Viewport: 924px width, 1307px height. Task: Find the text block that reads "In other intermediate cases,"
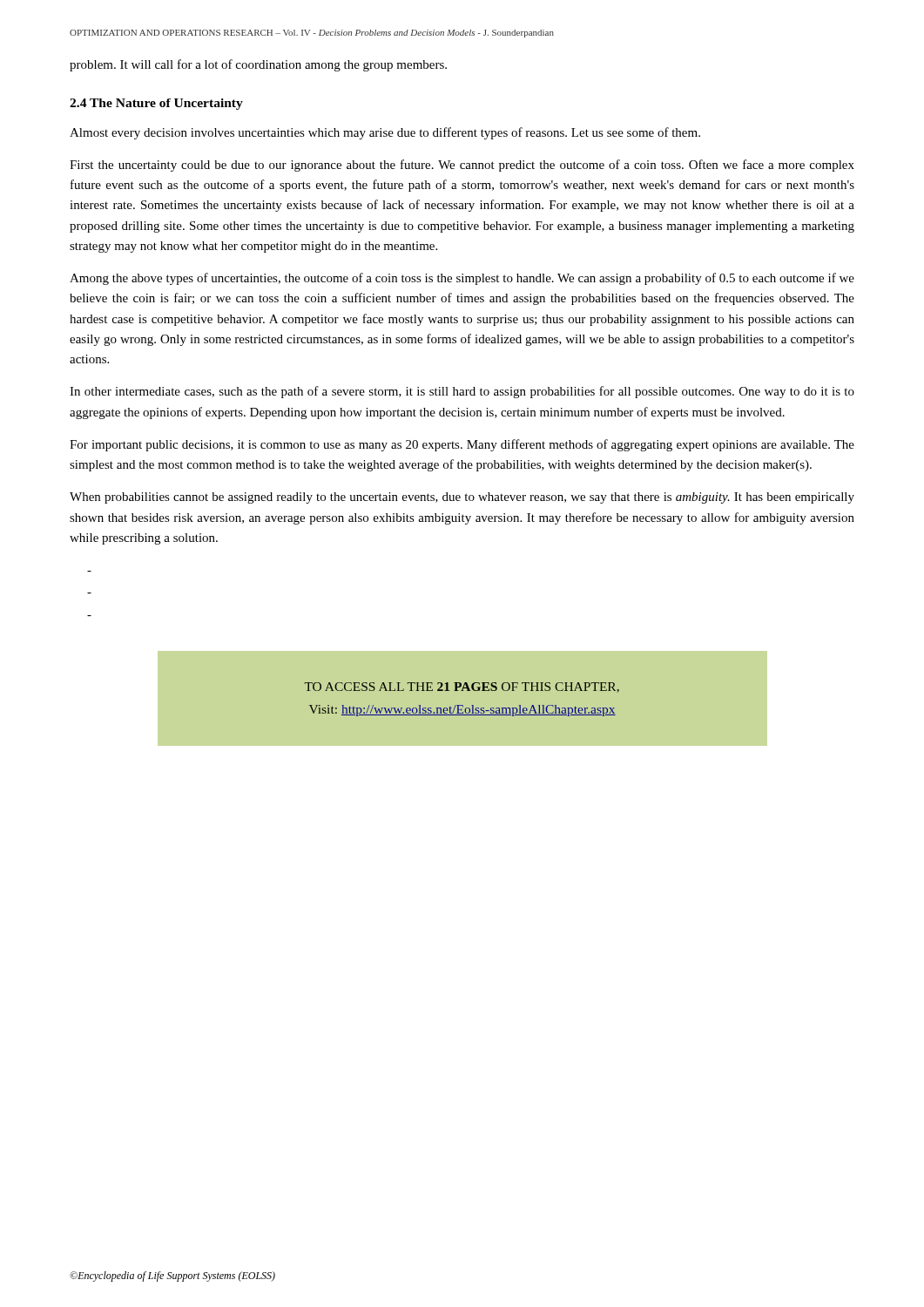click(462, 402)
